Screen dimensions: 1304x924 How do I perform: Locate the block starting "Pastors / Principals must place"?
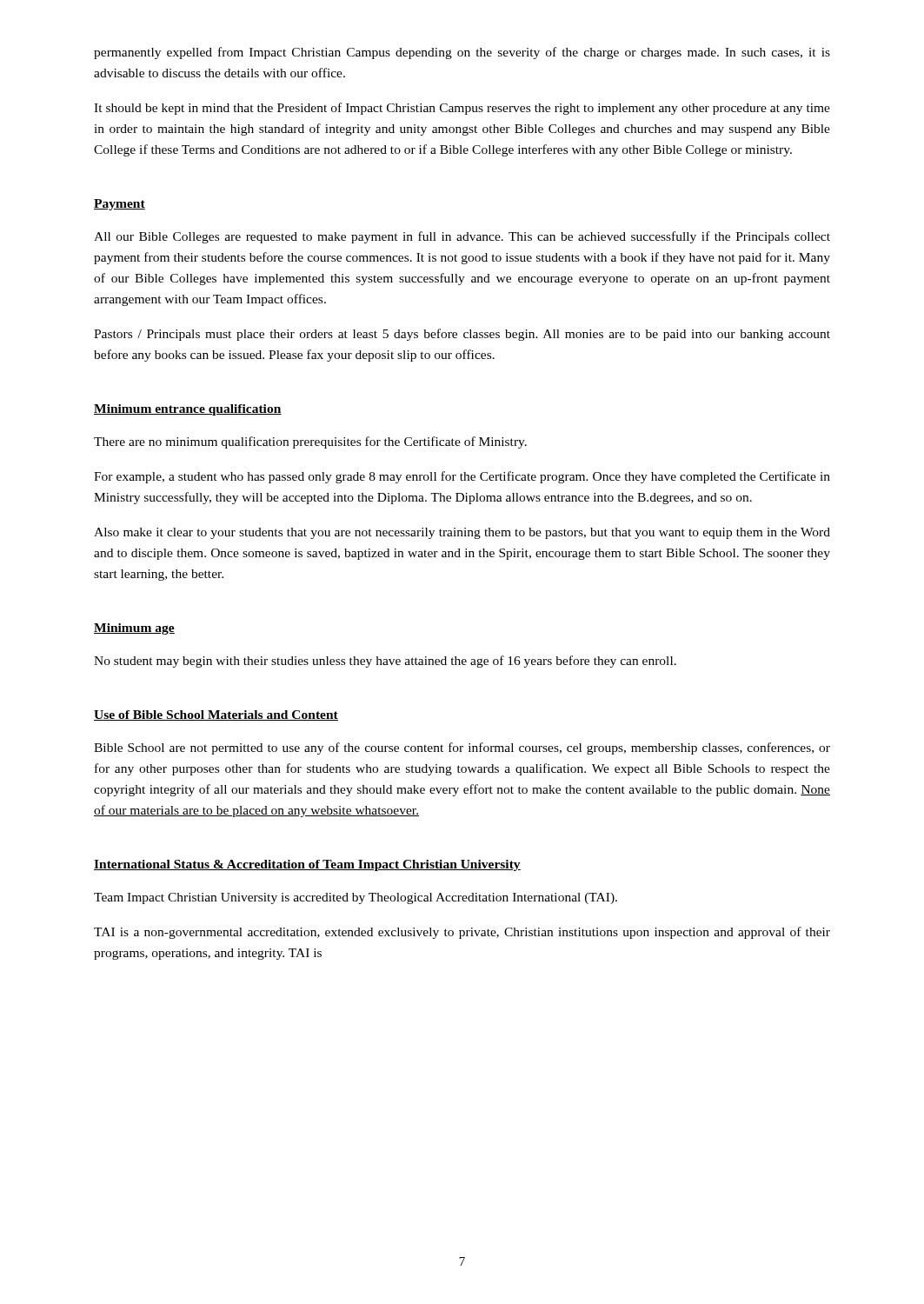[x=462, y=344]
